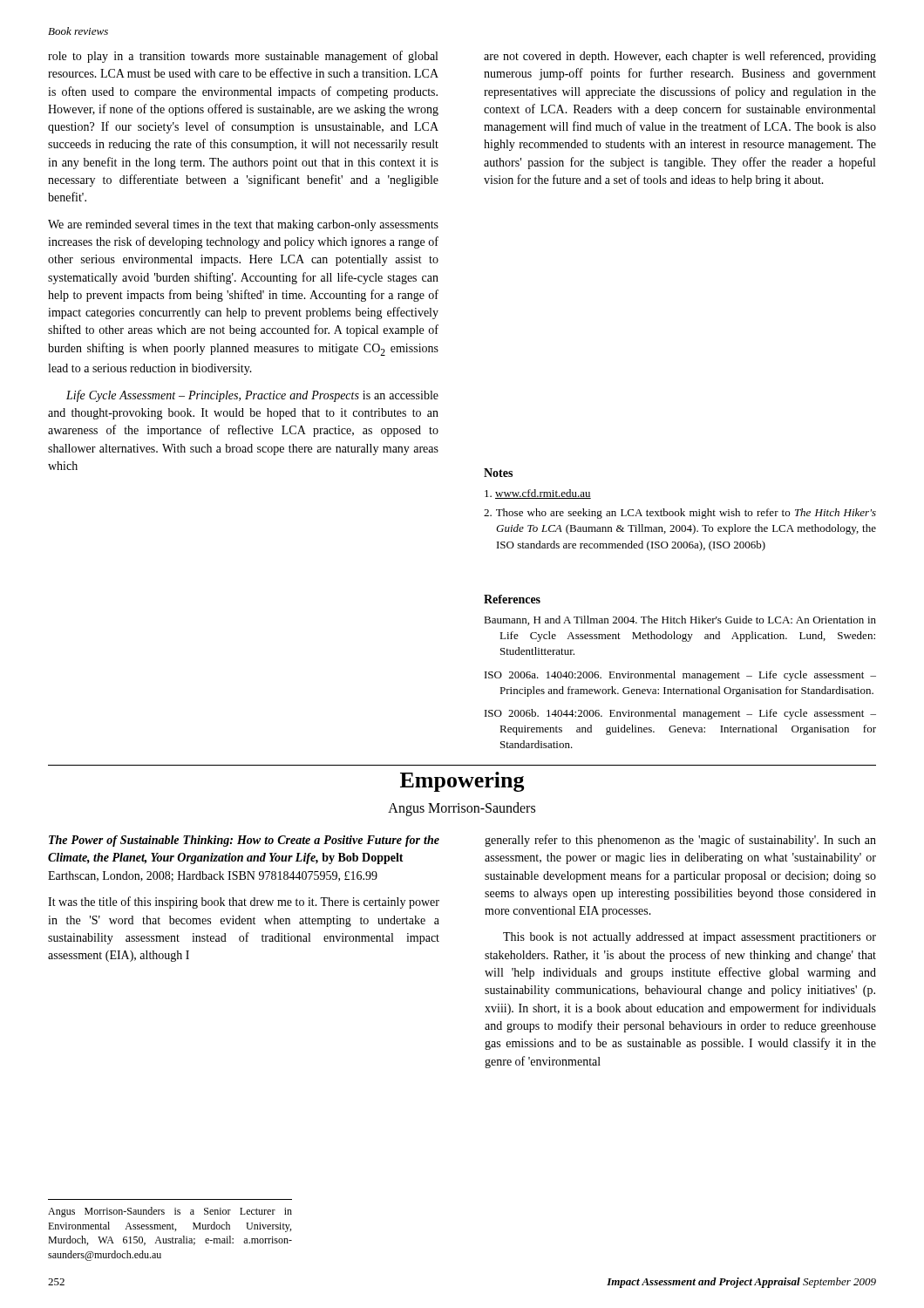Locate the text block that says "generally refer to this phenomenon as"
This screenshot has height=1308, width=924.
[x=680, y=876]
